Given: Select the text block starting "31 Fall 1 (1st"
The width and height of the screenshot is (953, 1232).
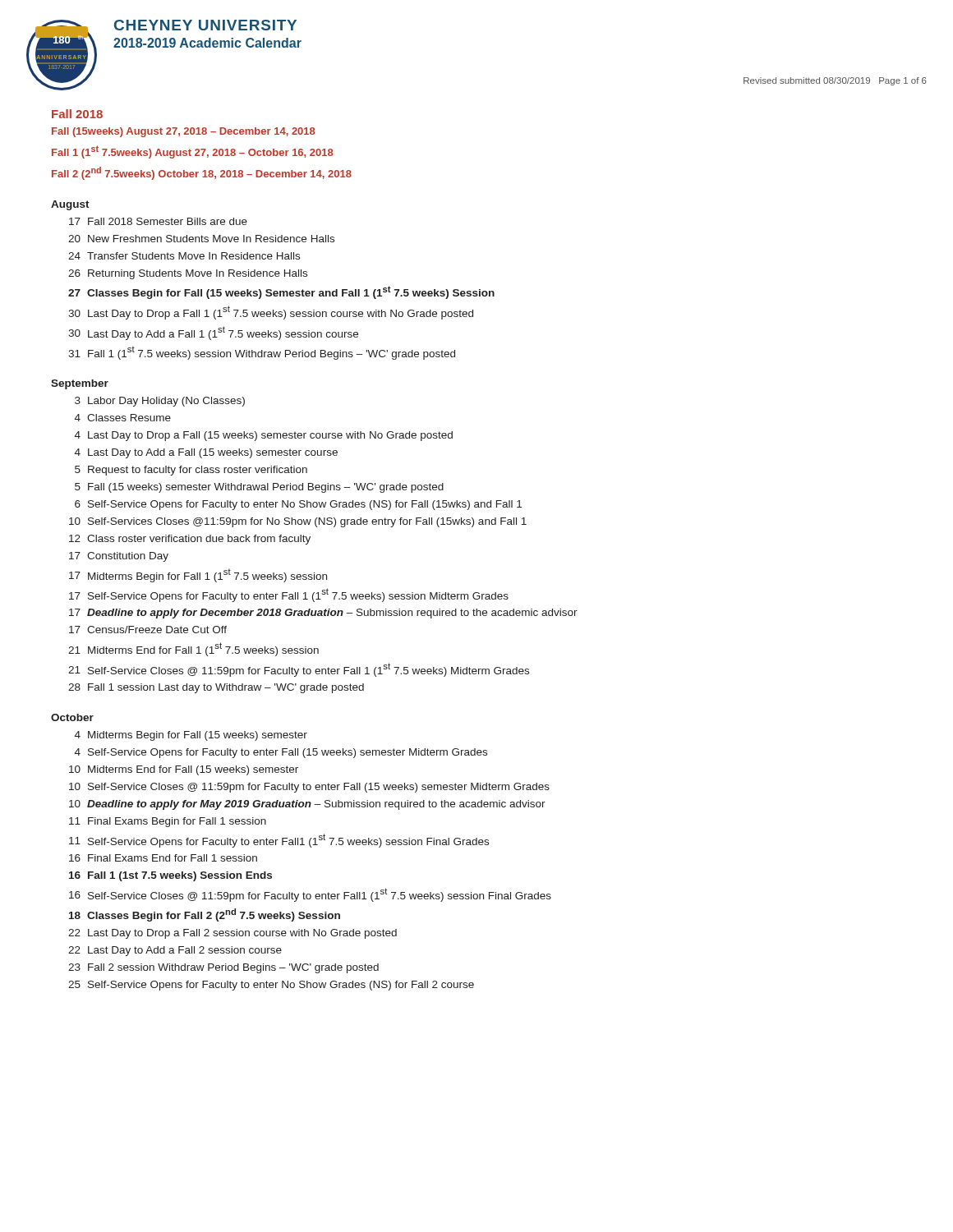Looking at the screenshot, I should coord(262,353).
